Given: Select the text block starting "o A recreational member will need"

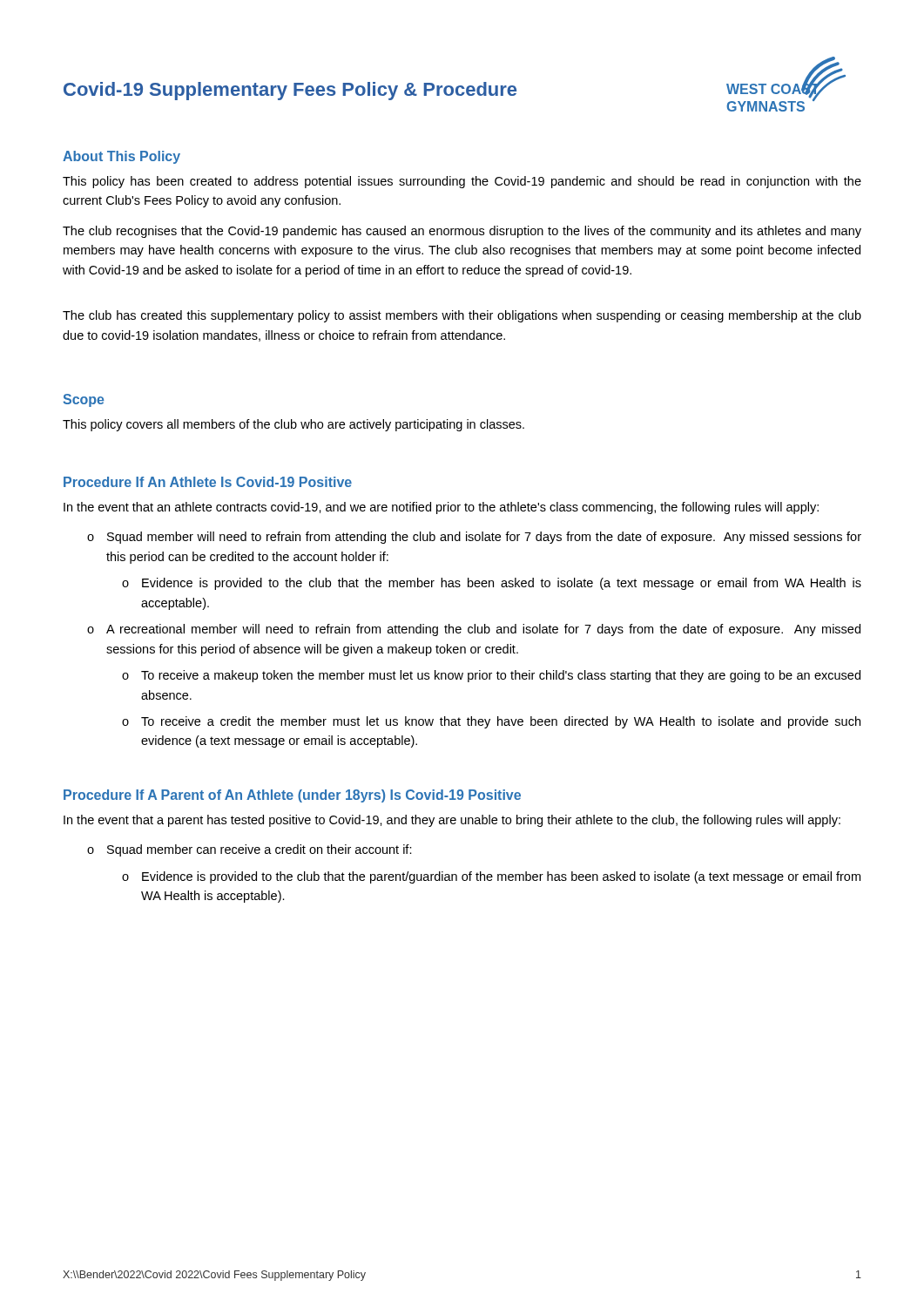Looking at the screenshot, I should (x=474, y=639).
